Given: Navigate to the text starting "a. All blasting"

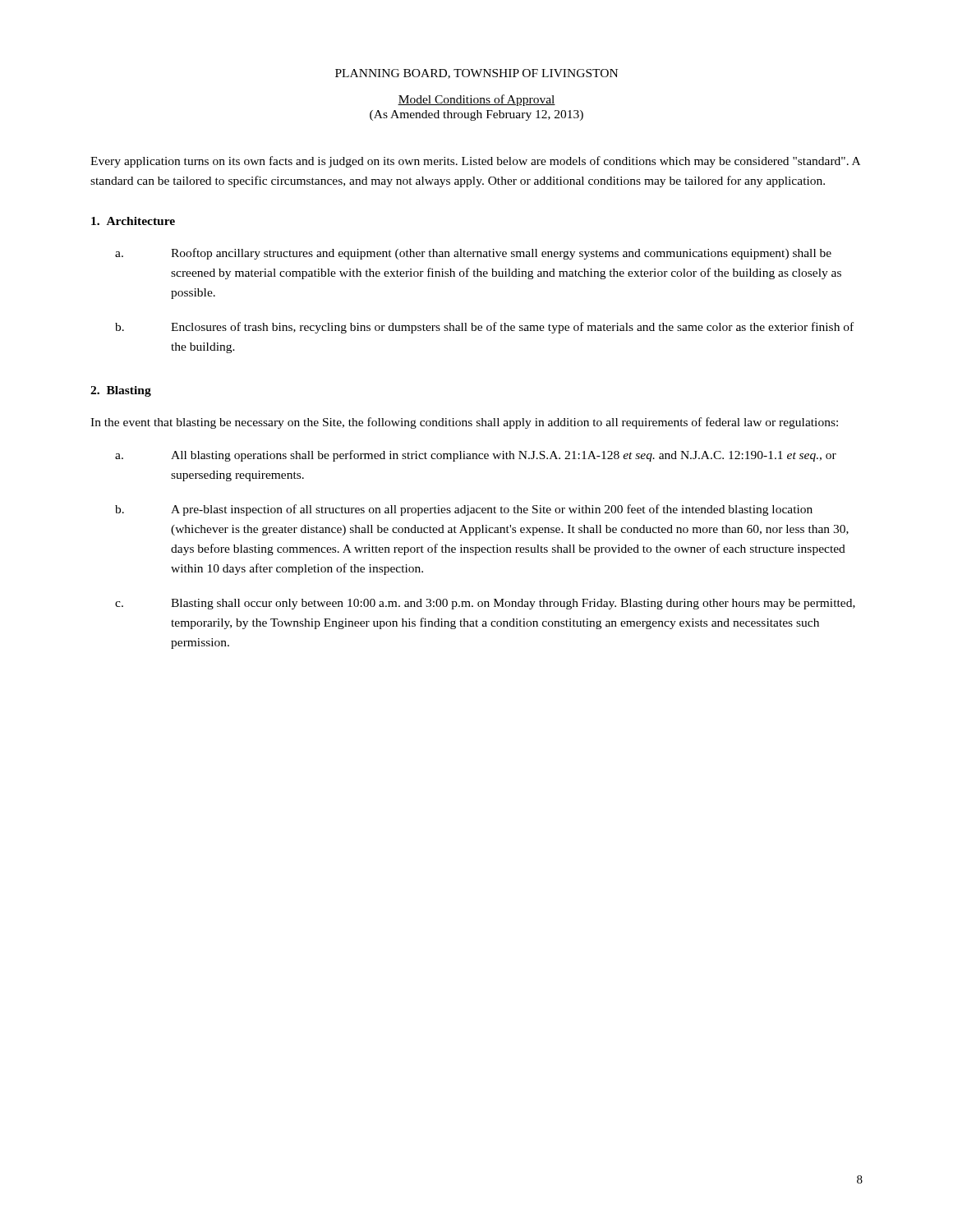Looking at the screenshot, I should click(x=476, y=465).
